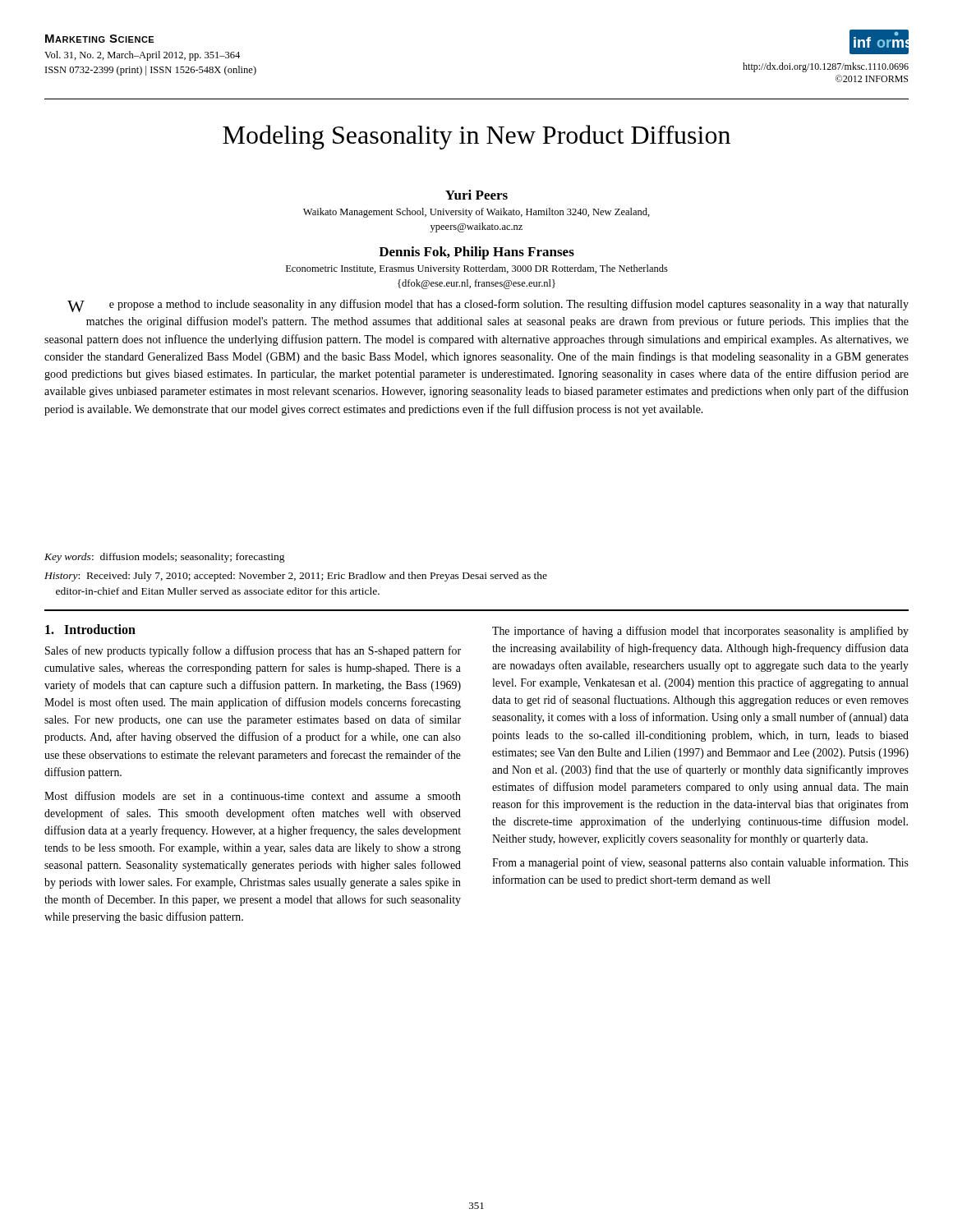This screenshot has height=1232, width=953.
Task: Select the element starting "The importance of having"
Action: pos(700,756)
